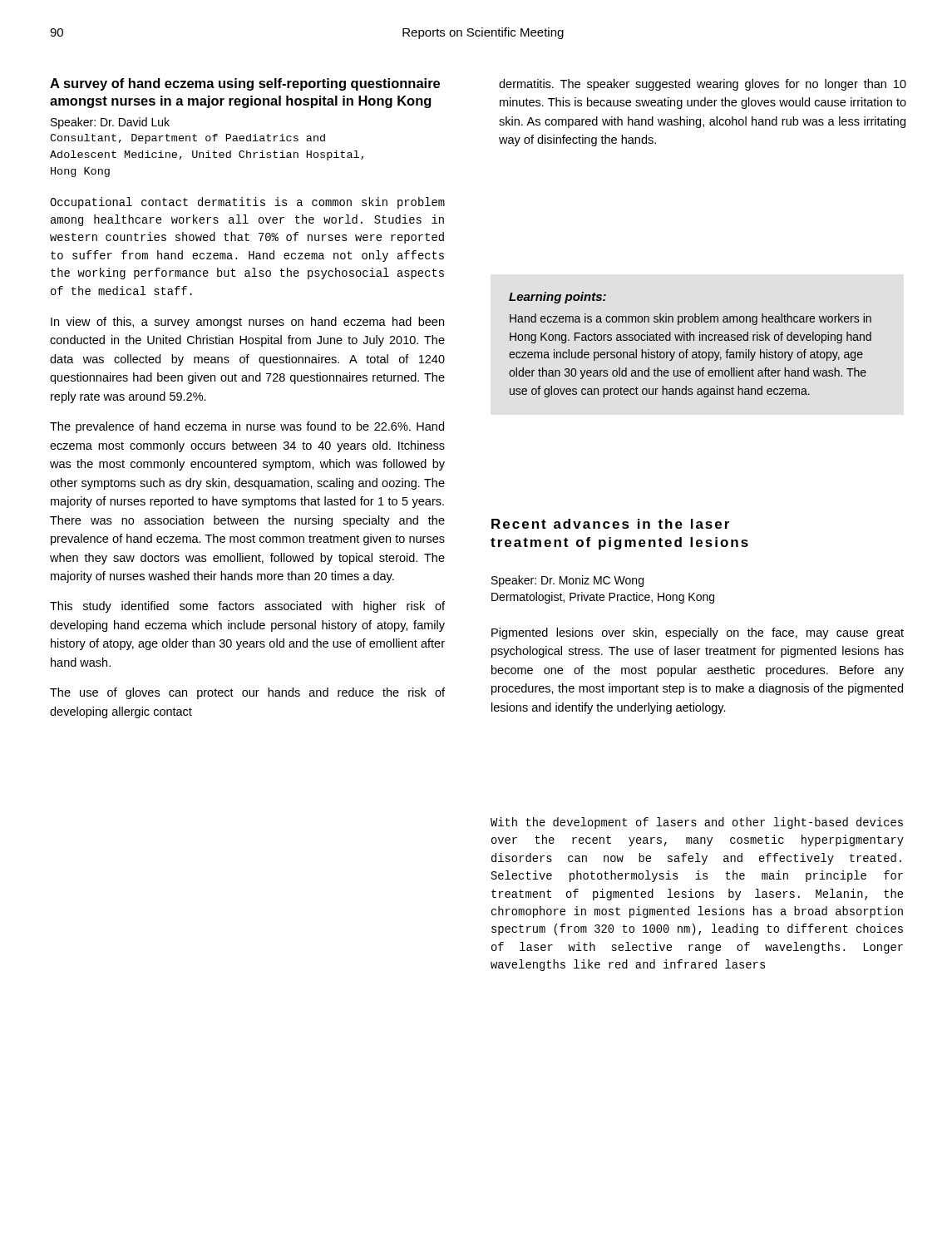Find the text block starting "Occupational contact dermatitis is a common skin"

pyautogui.click(x=247, y=247)
